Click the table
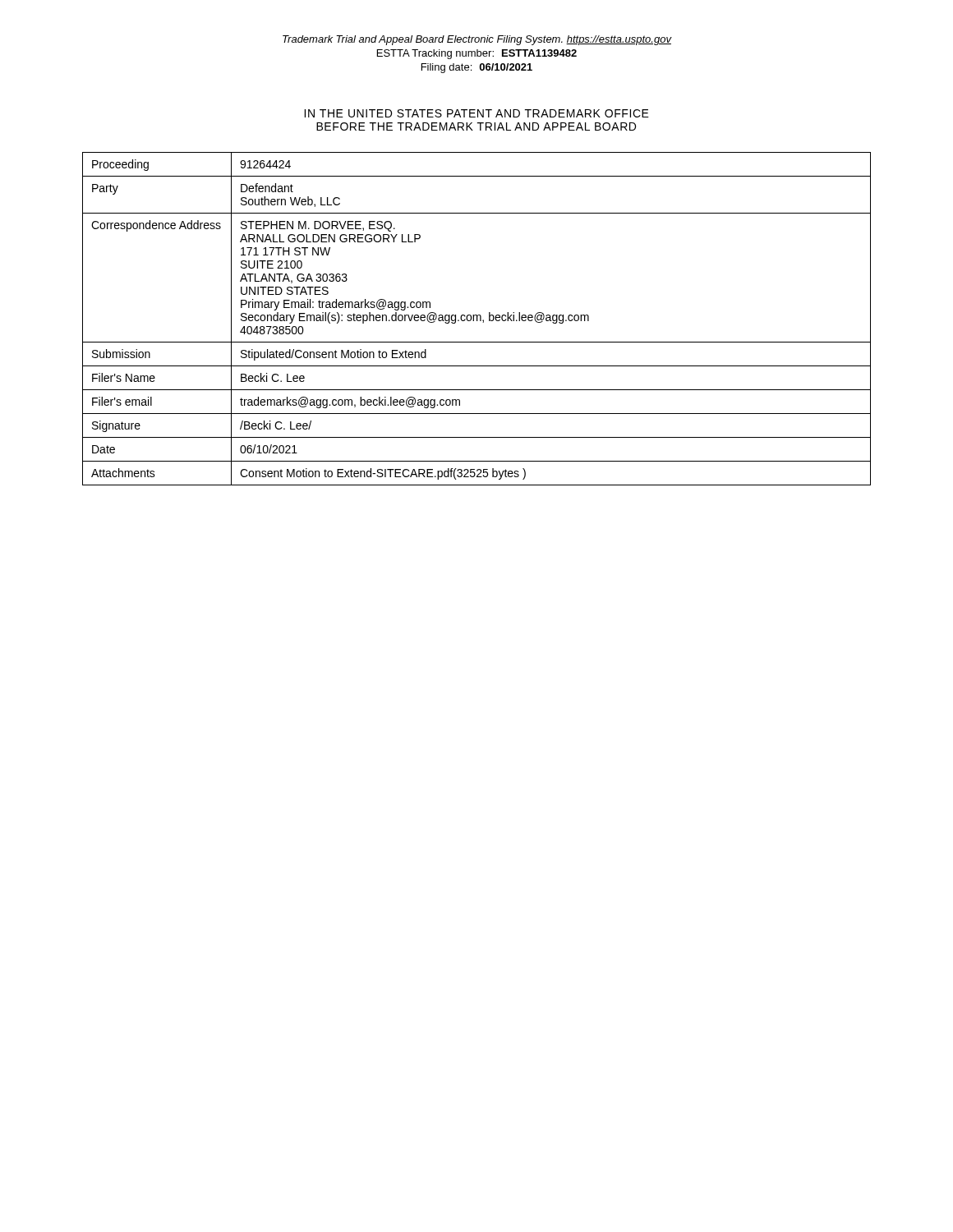The width and height of the screenshot is (953, 1232). click(x=476, y=319)
